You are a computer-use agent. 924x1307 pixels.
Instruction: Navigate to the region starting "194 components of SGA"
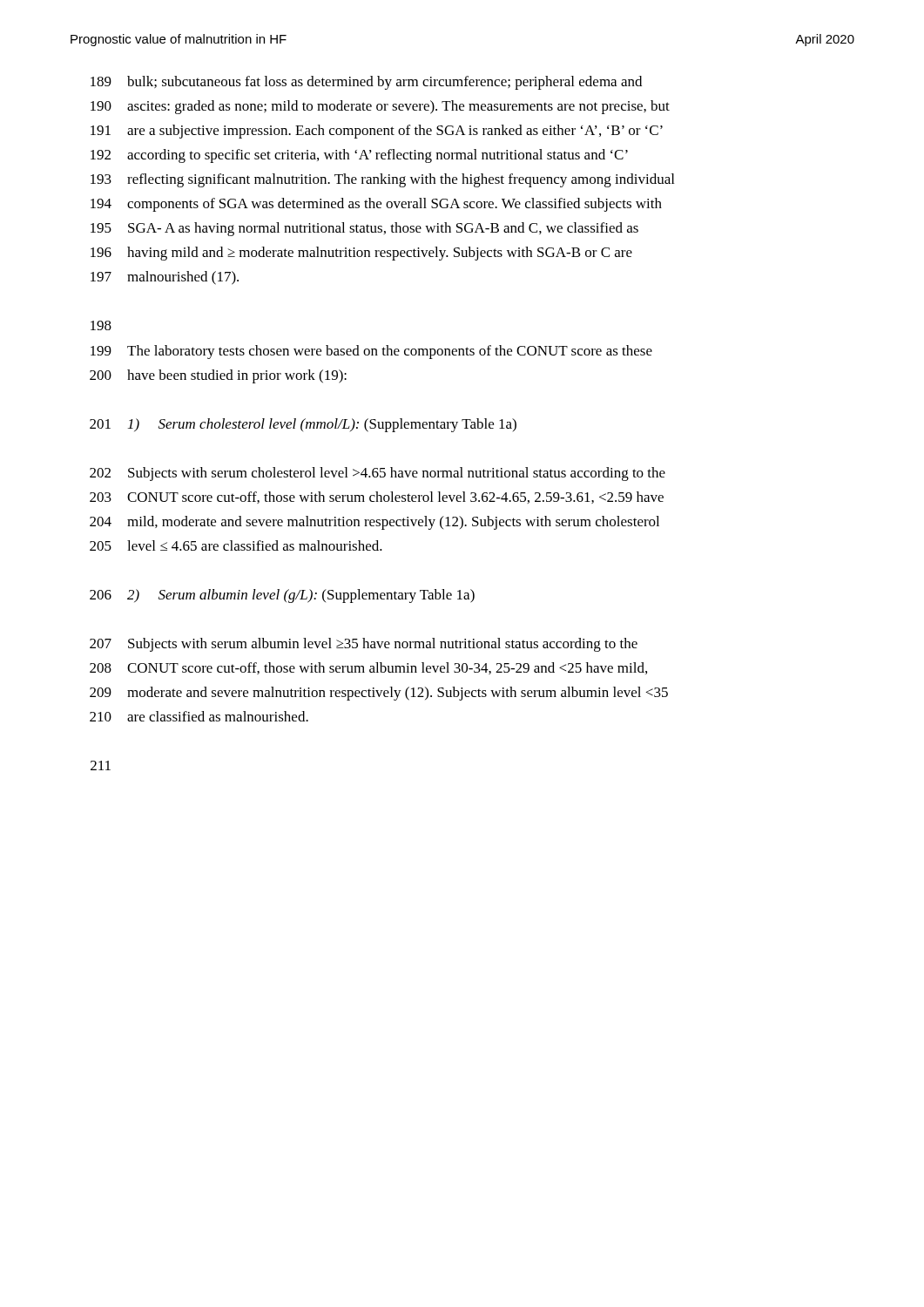click(462, 204)
